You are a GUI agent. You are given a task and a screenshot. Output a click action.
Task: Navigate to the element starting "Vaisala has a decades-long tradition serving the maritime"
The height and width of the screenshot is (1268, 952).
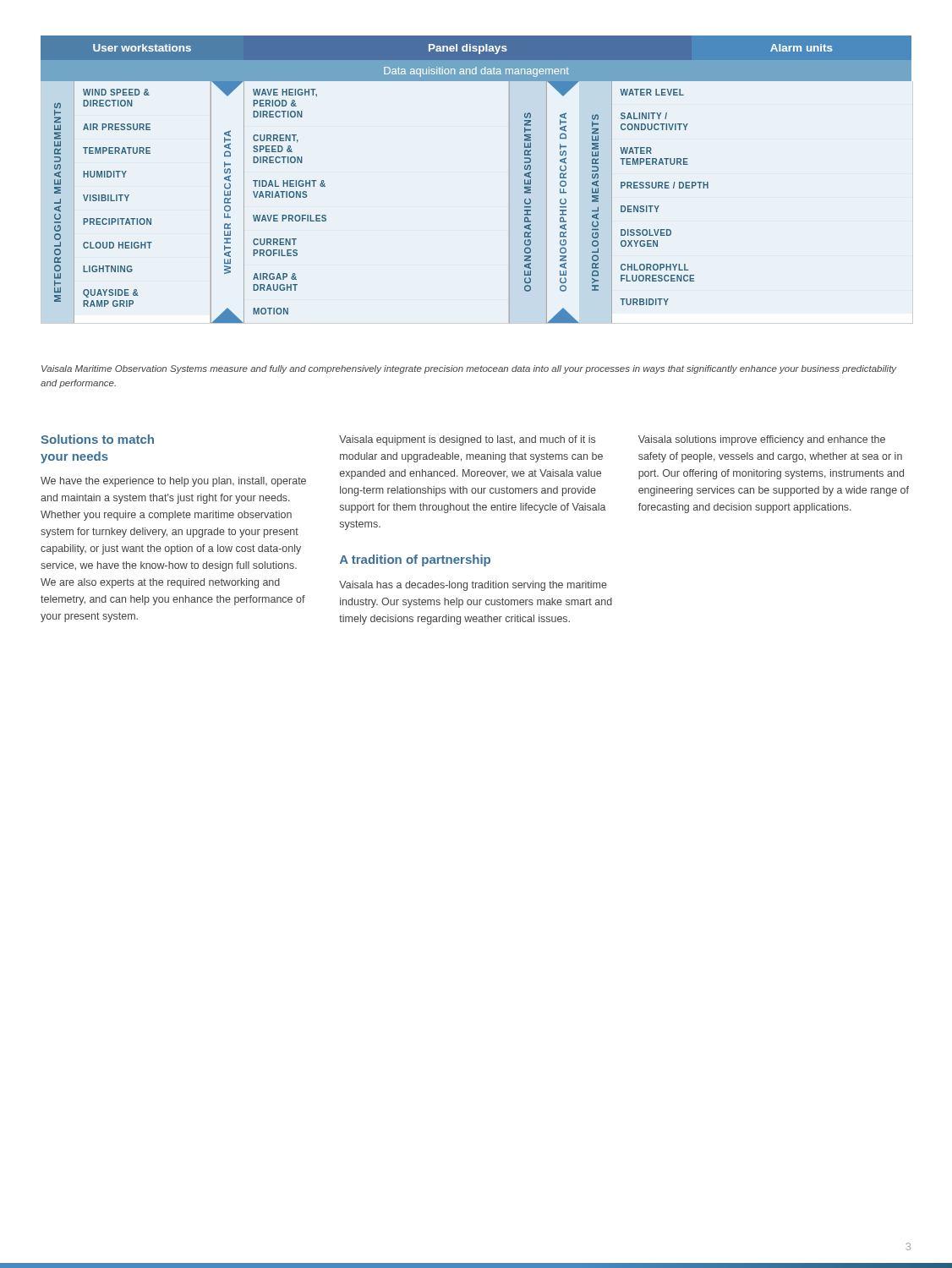pos(476,601)
